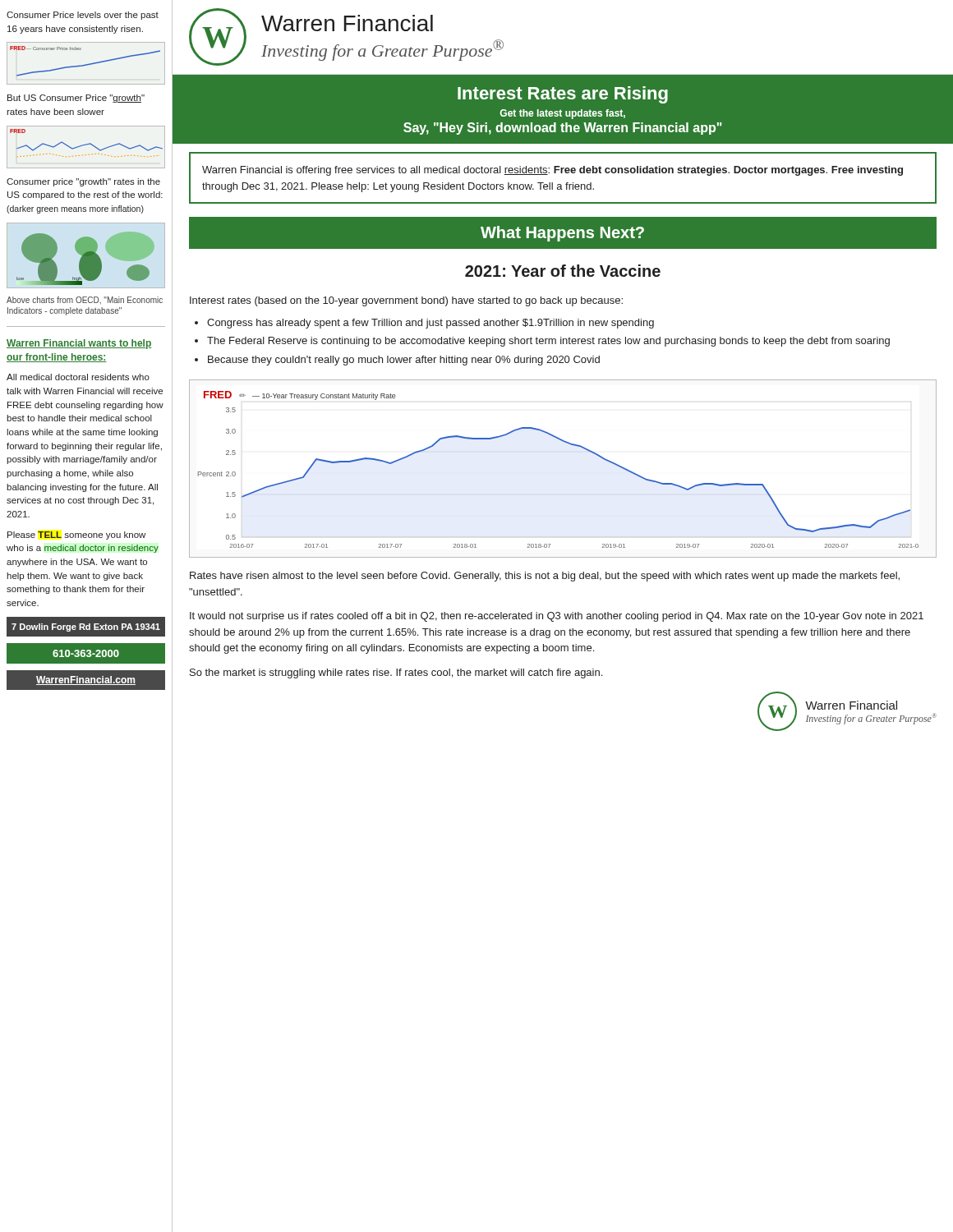Find the list item containing "Congress has already spent a"
The height and width of the screenshot is (1232, 953).
[431, 322]
